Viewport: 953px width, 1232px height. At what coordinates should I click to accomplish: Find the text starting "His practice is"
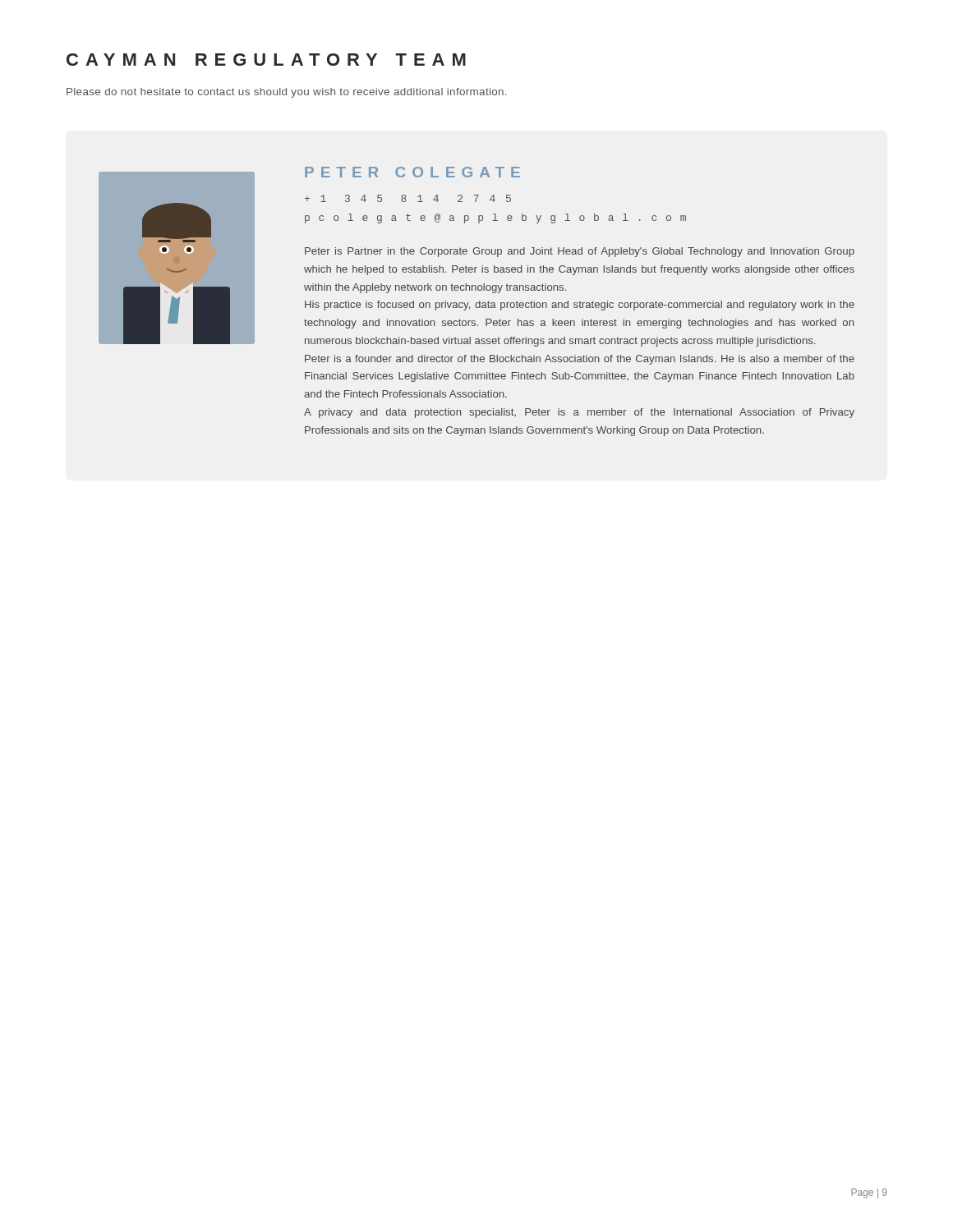click(579, 323)
